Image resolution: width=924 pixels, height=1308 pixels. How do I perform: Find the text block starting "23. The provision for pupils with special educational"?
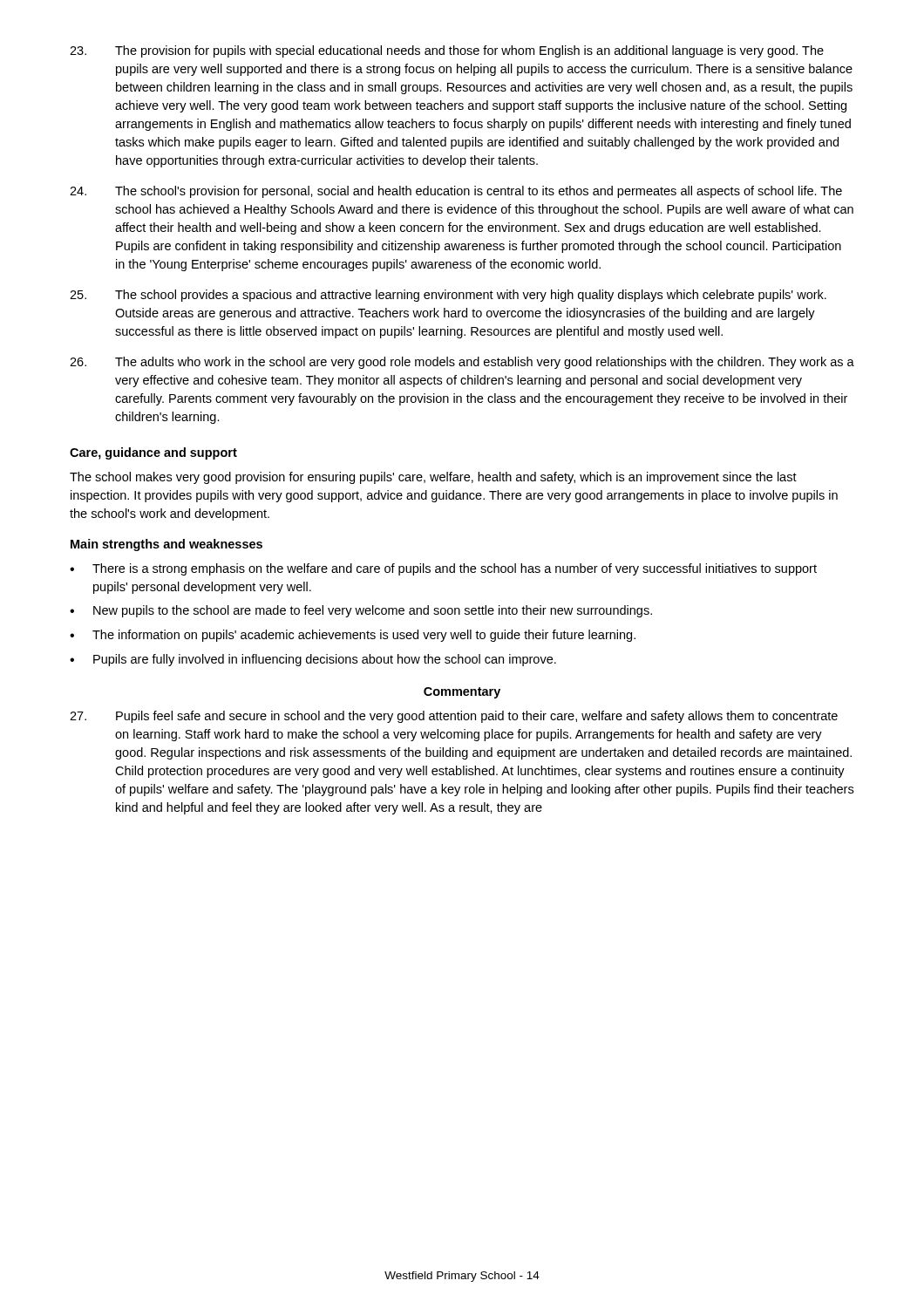pos(462,106)
